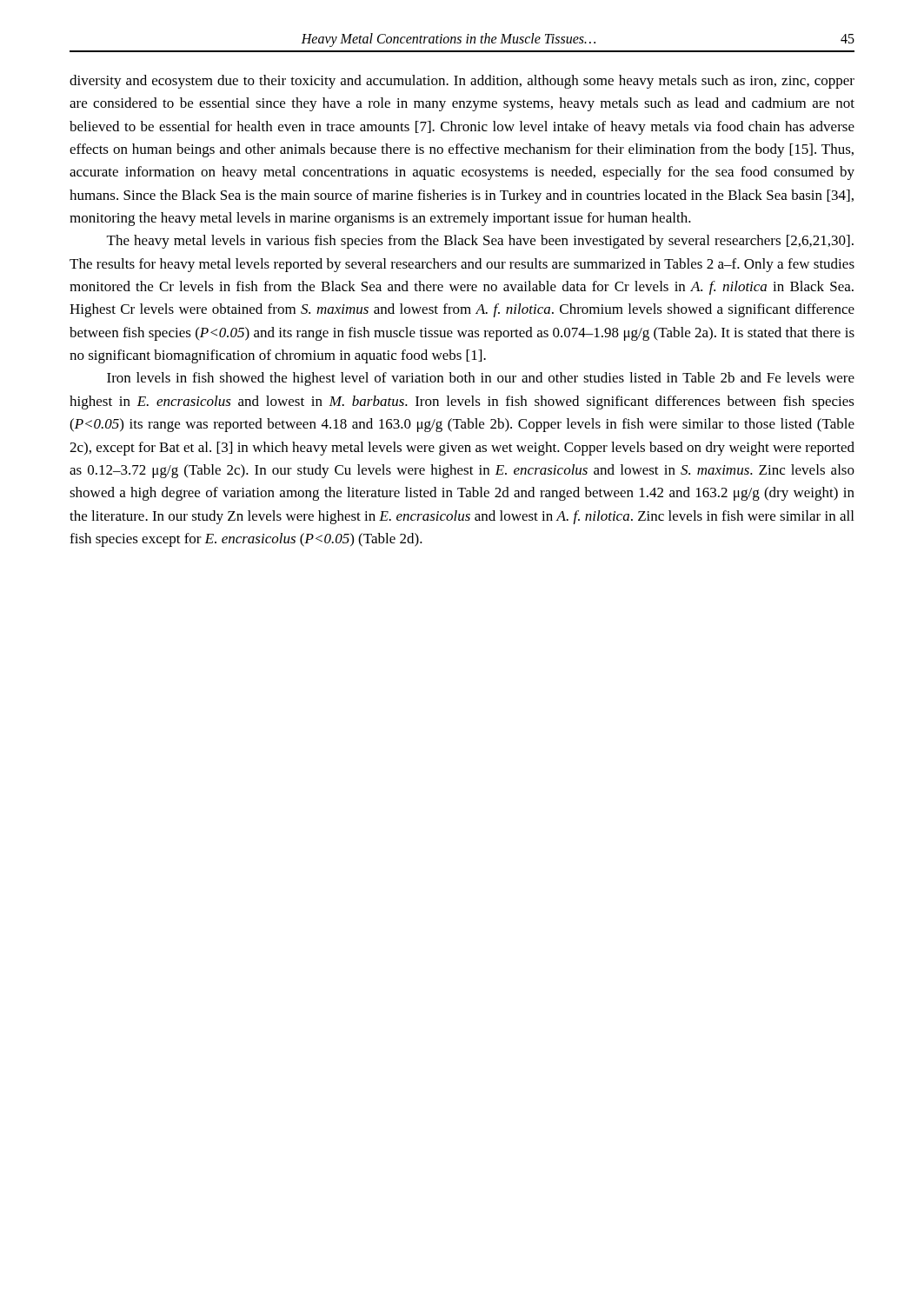This screenshot has width=924, height=1304.
Task: Select the text block that says "diversity and ecosystem due to their toxicity"
Action: click(x=462, y=150)
